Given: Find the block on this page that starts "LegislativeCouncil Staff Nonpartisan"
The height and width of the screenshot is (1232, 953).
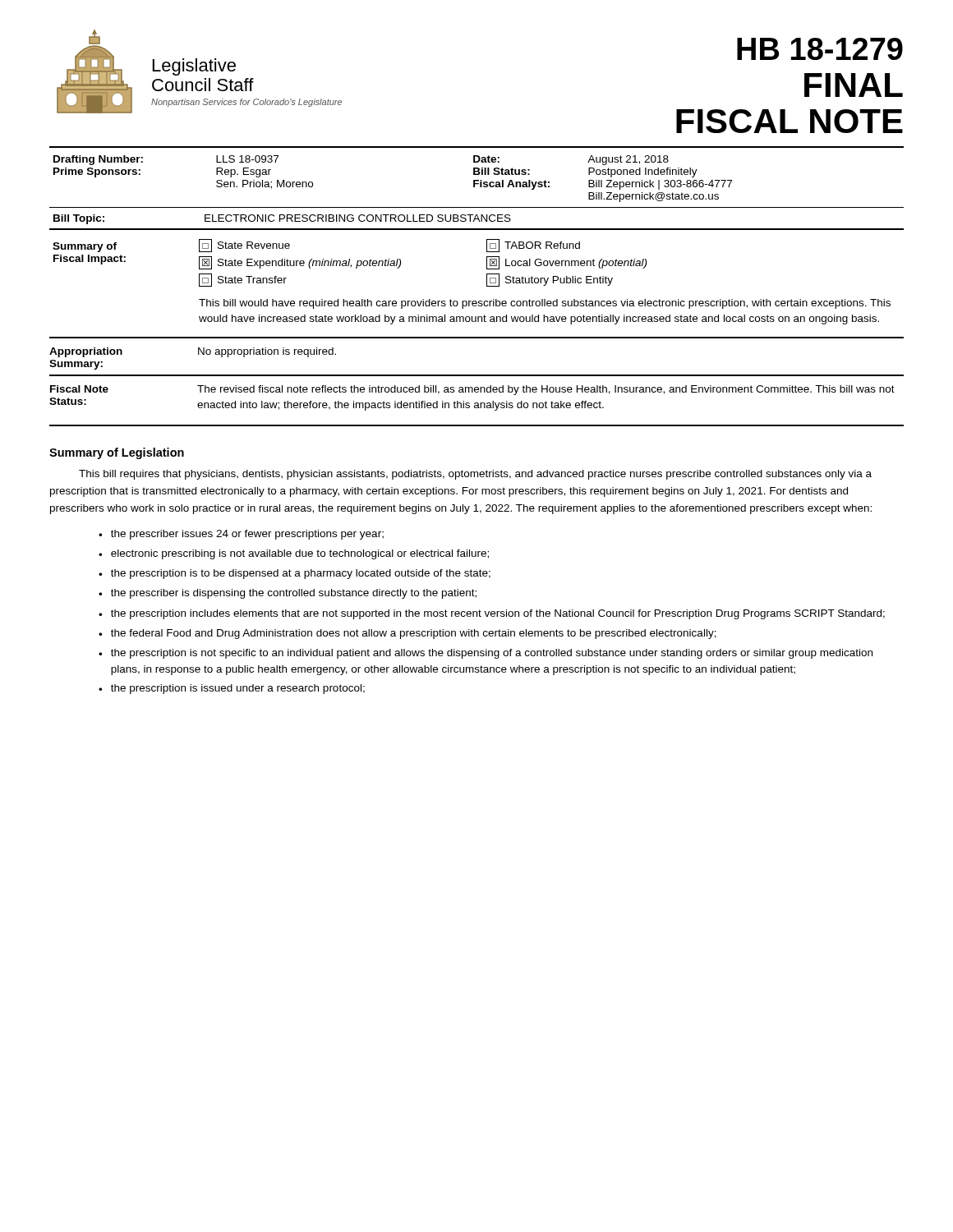Looking at the screenshot, I should pos(247,81).
